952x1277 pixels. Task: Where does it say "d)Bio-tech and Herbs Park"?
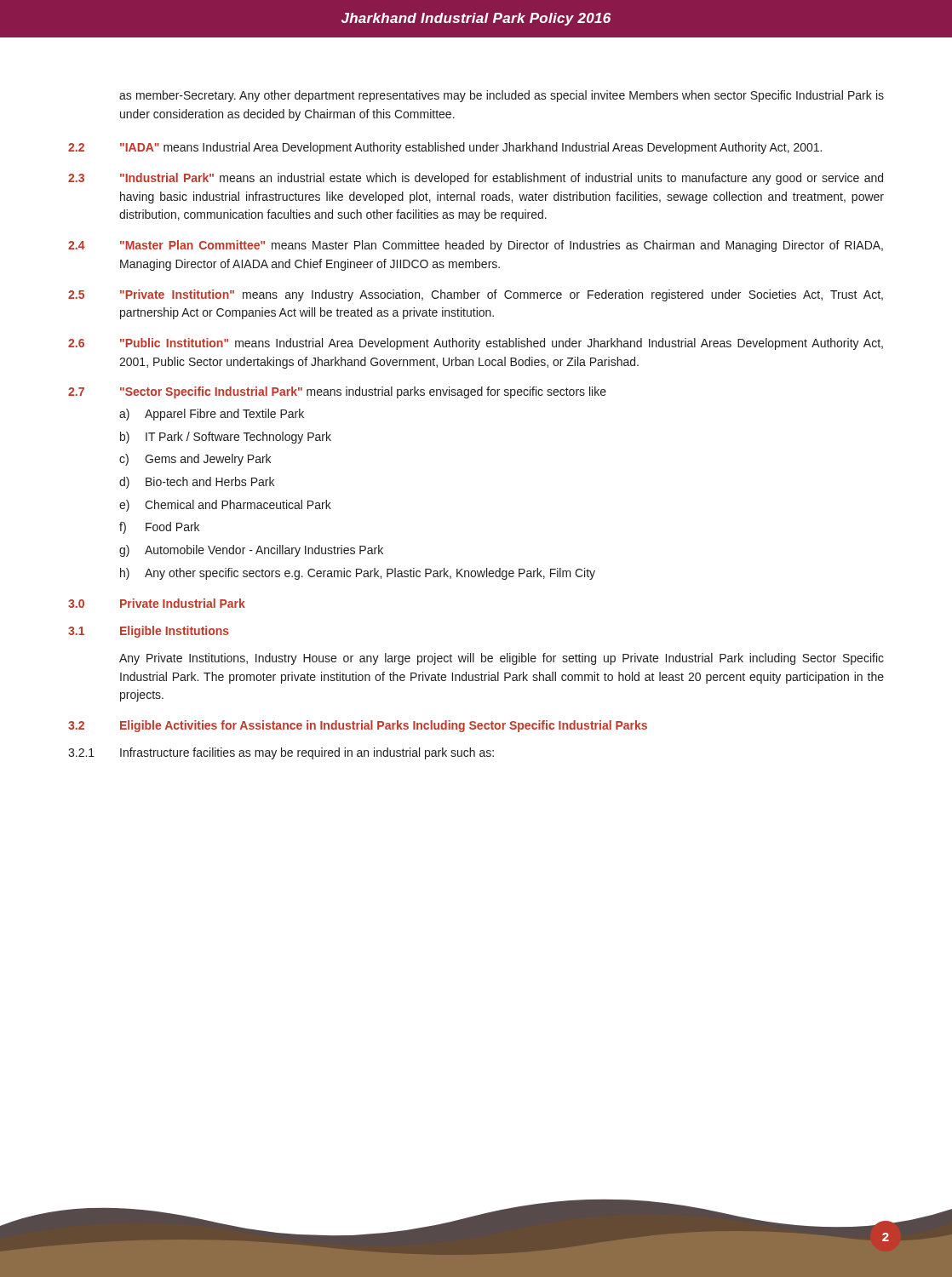click(197, 483)
